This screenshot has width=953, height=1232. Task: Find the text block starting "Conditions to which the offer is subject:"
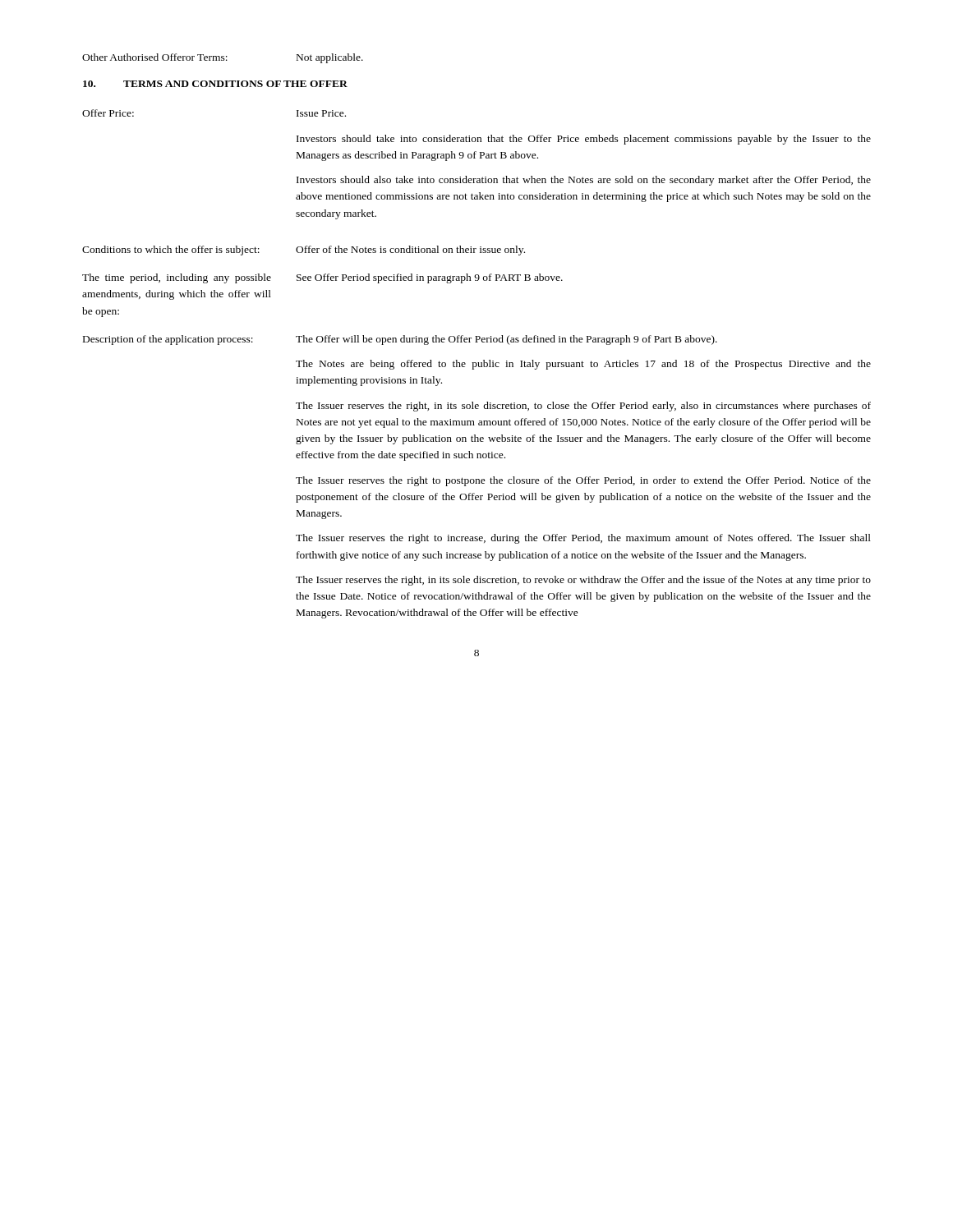tap(476, 250)
